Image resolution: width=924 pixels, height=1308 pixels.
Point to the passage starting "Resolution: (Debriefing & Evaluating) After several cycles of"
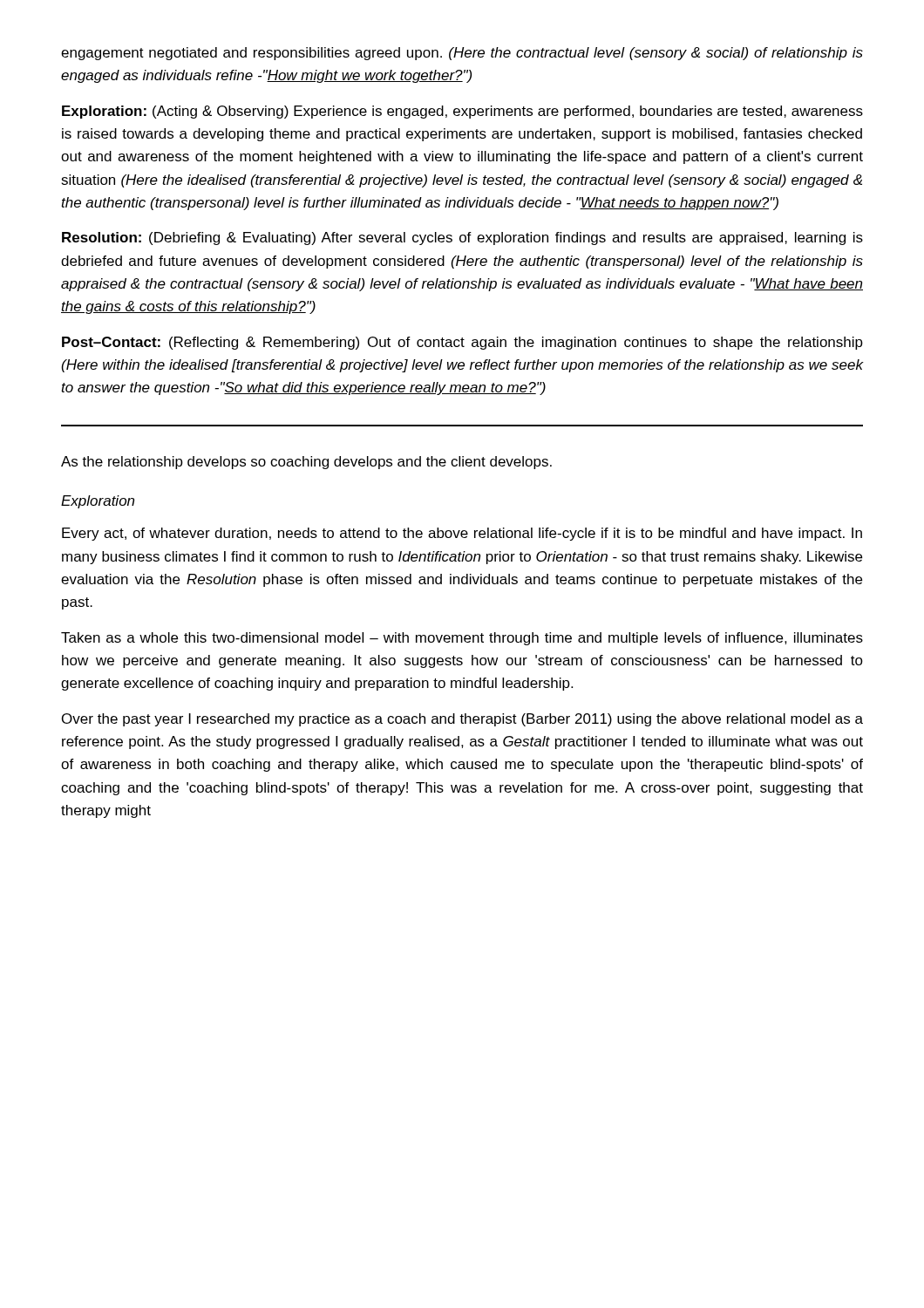(x=462, y=272)
